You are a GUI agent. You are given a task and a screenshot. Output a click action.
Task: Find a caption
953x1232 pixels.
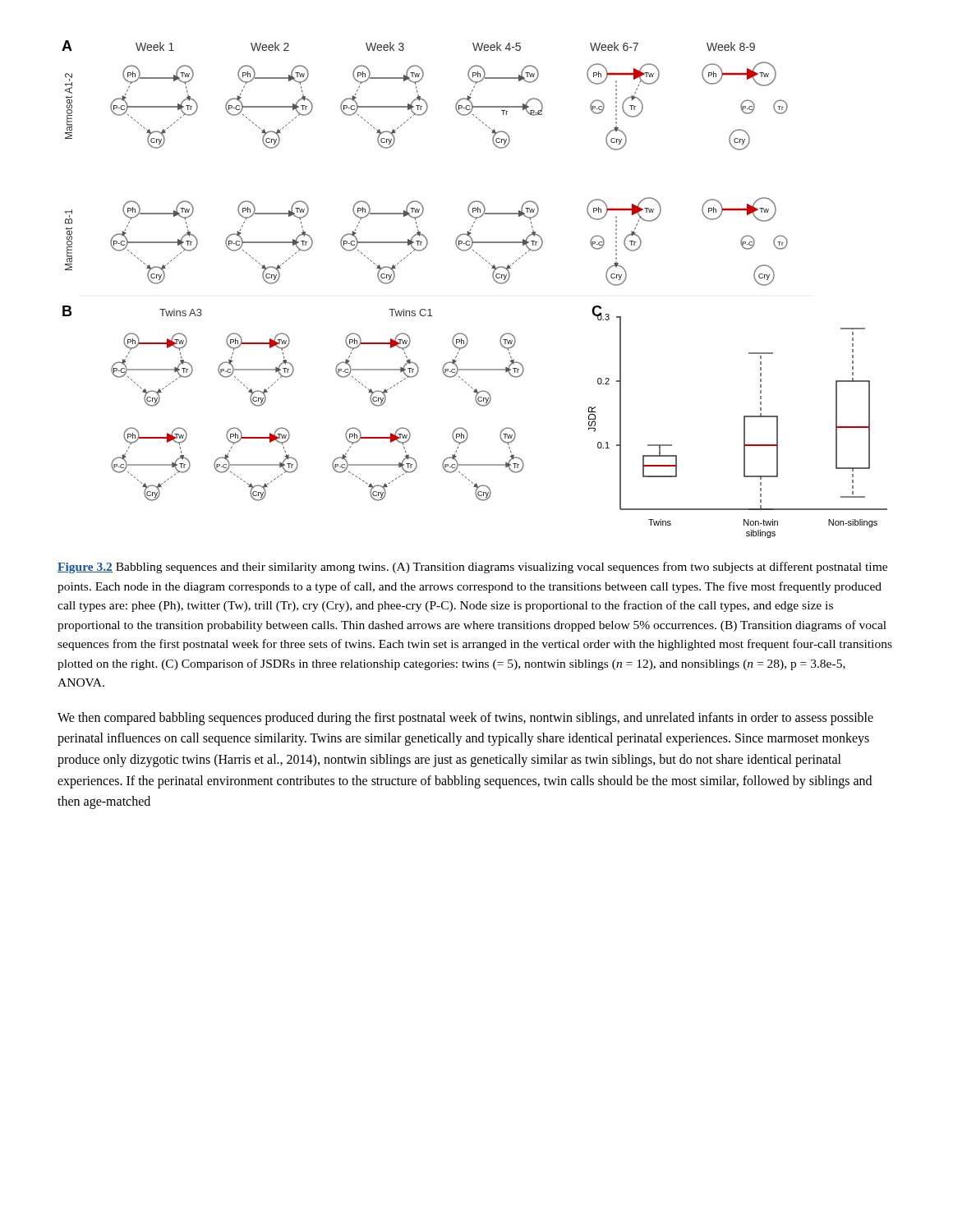[x=475, y=624]
